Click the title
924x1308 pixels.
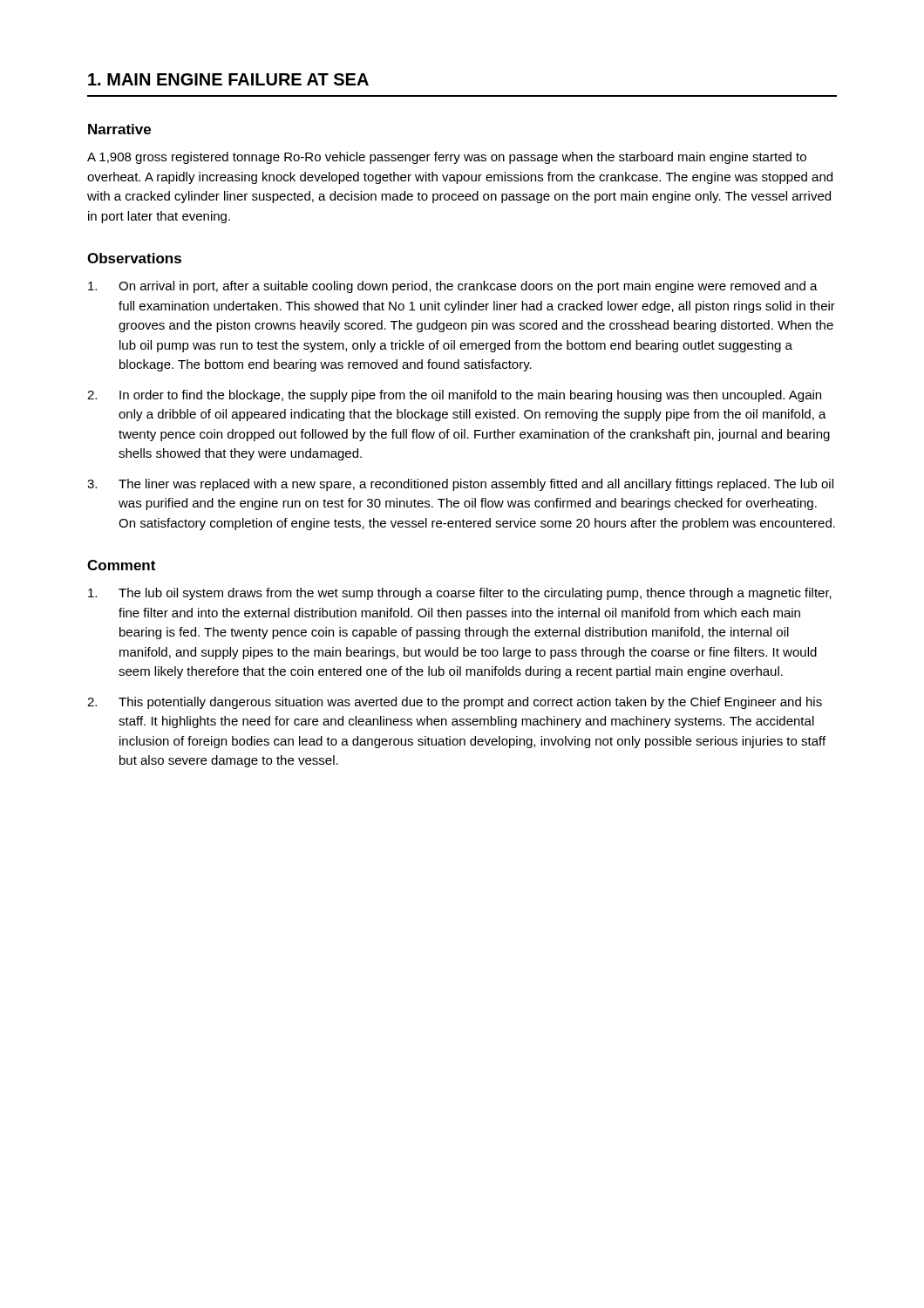[462, 83]
